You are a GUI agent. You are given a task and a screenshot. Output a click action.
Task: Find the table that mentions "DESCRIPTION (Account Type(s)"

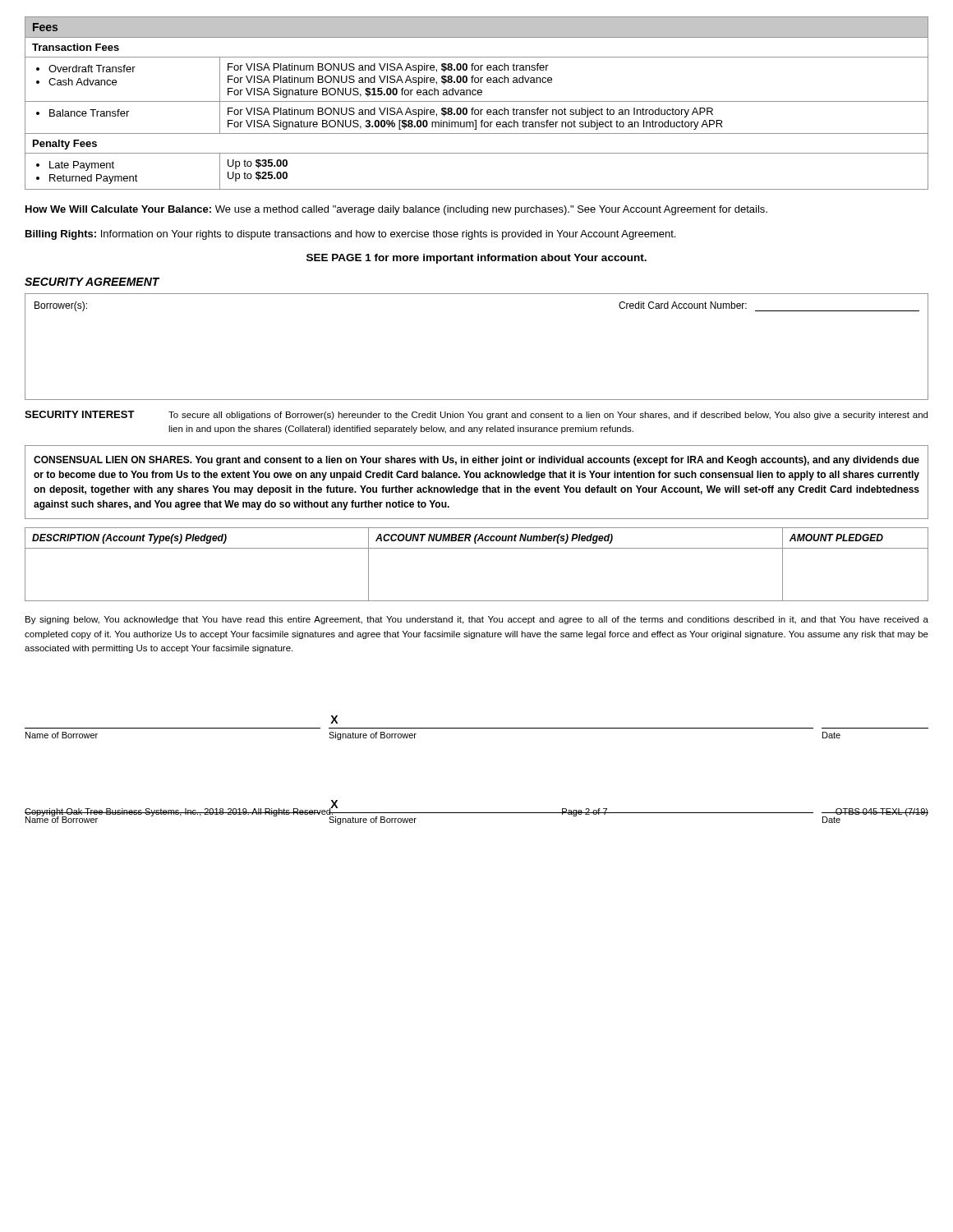pyautogui.click(x=476, y=565)
